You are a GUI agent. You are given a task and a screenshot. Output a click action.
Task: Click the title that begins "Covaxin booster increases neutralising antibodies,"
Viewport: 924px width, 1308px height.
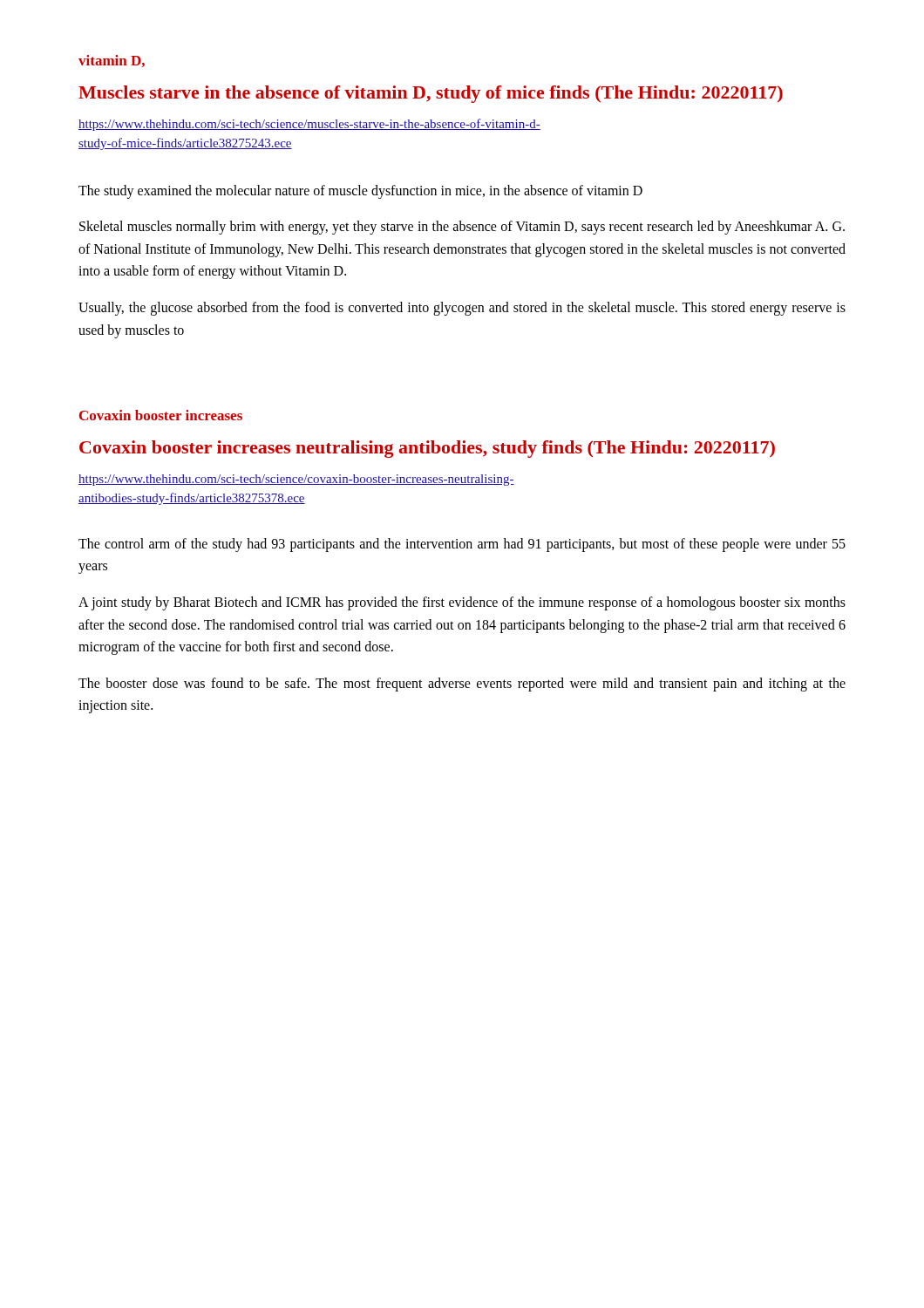click(462, 448)
